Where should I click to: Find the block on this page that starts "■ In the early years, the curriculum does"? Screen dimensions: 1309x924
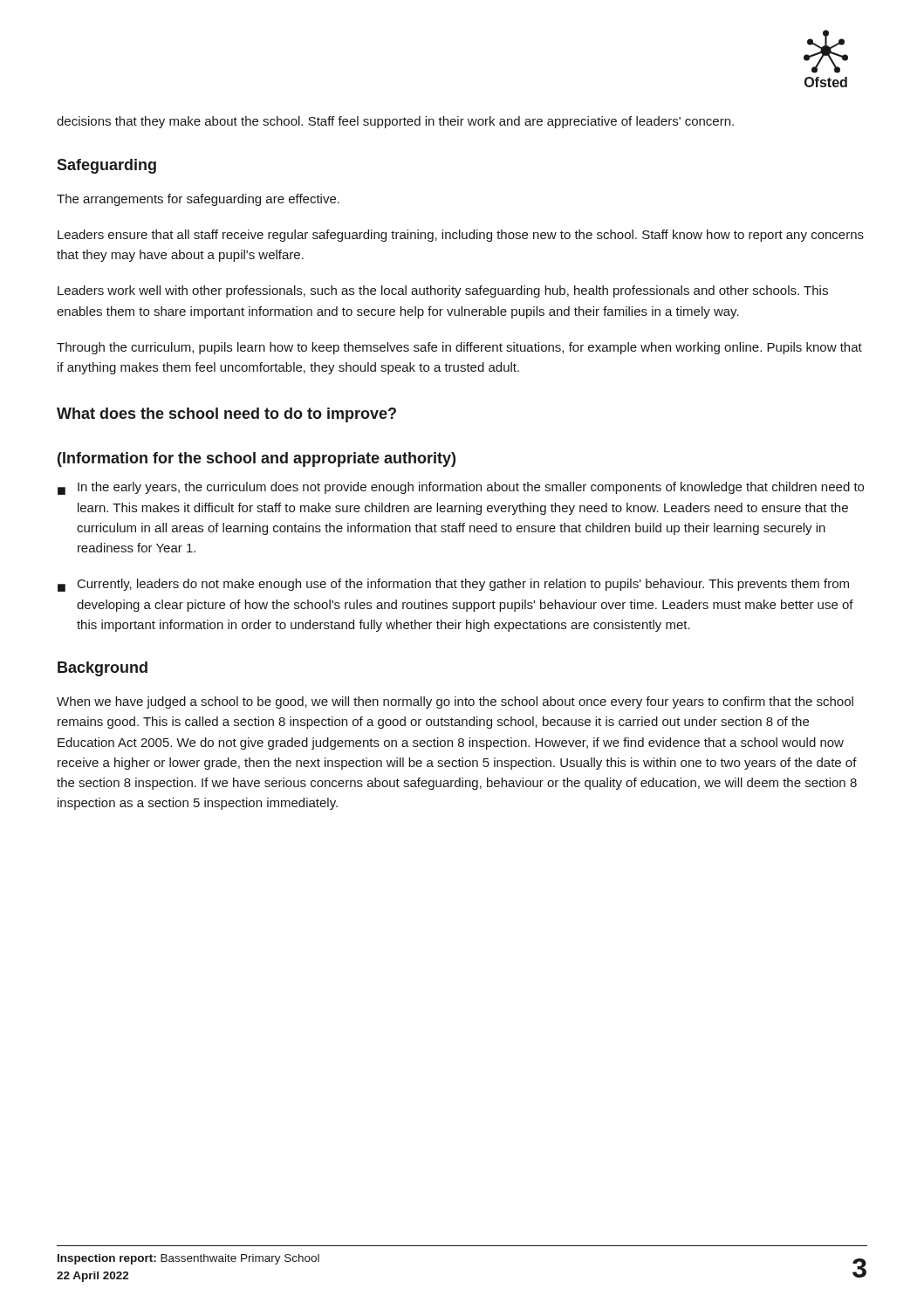tap(462, 517)
